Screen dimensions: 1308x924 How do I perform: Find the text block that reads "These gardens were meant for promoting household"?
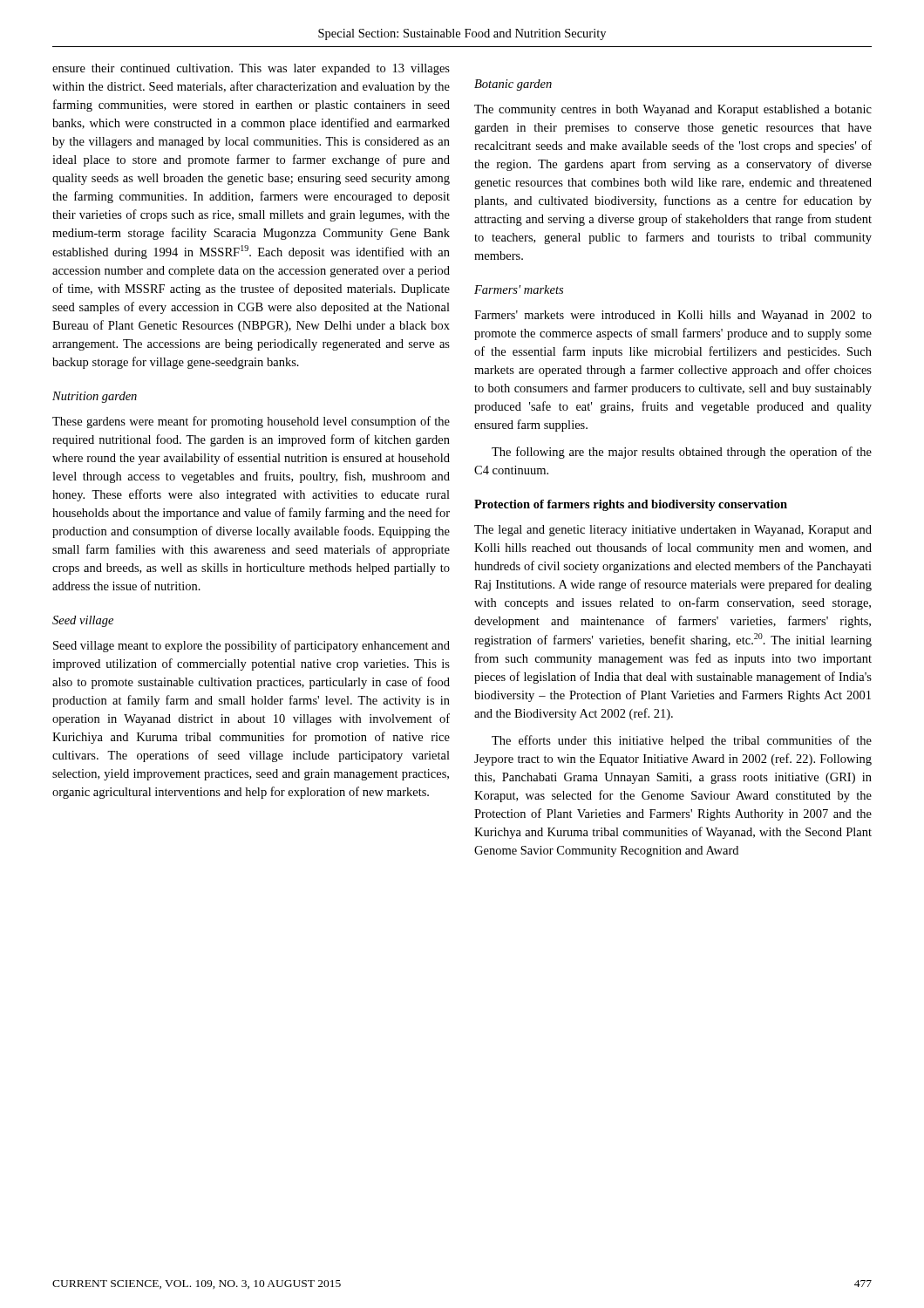click(x=251, y=504)
